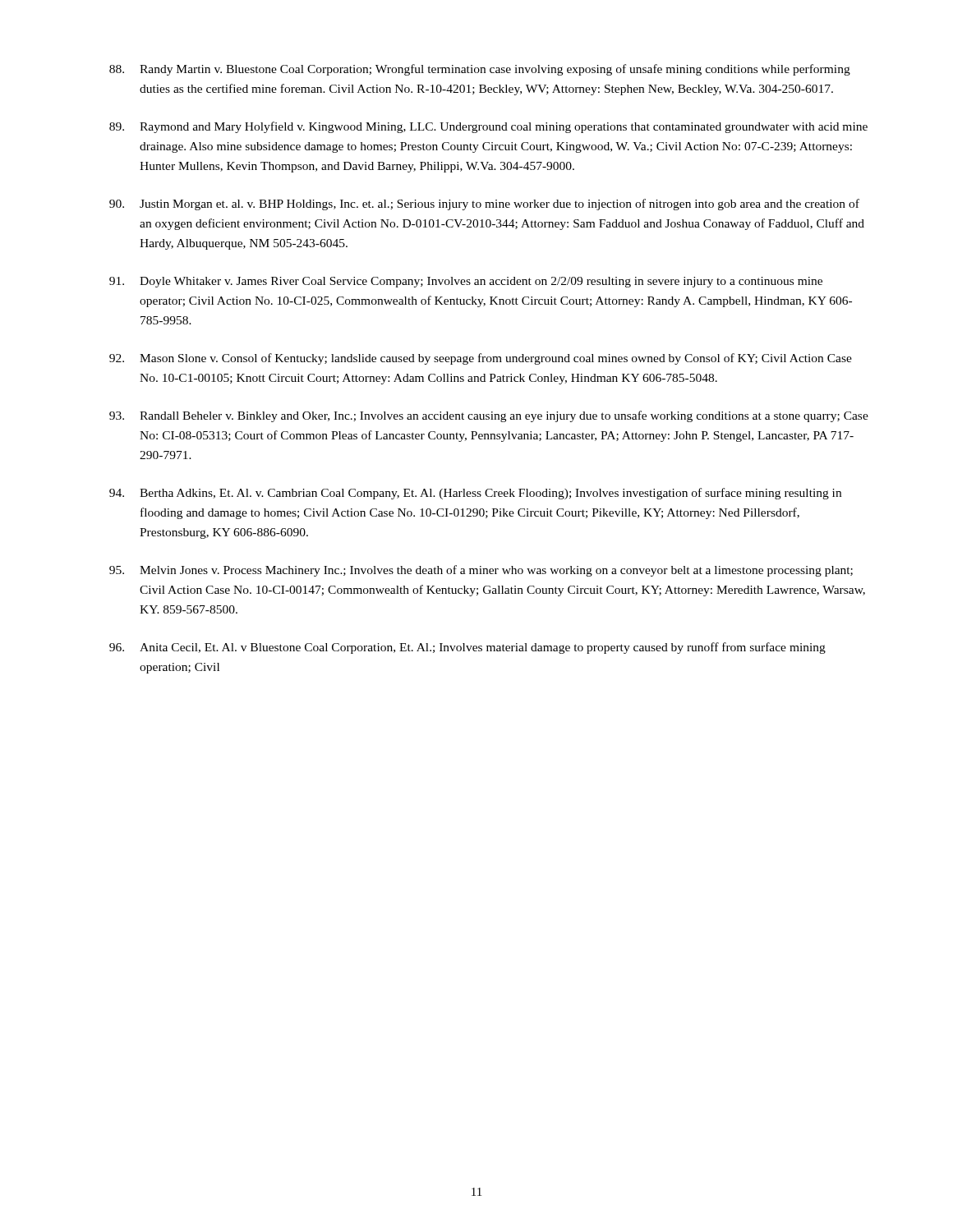953x1232 pixels.
Task: Click the passage that begins "89. Raymond and Mary Holyfield v. Kingwood"
Action: [476, 146]
